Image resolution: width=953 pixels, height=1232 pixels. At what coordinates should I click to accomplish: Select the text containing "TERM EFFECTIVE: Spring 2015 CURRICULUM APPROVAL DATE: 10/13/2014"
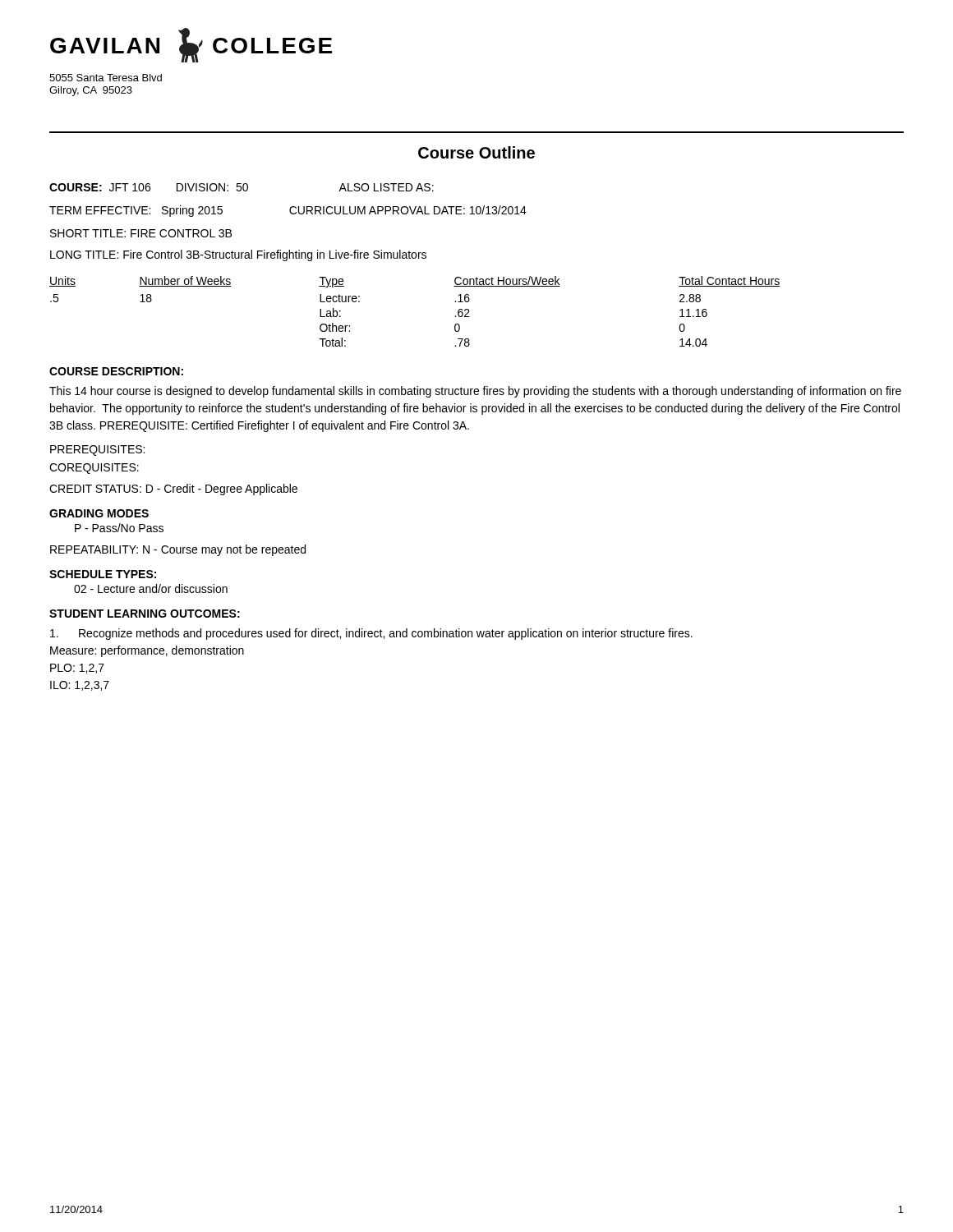pos(288,210)
